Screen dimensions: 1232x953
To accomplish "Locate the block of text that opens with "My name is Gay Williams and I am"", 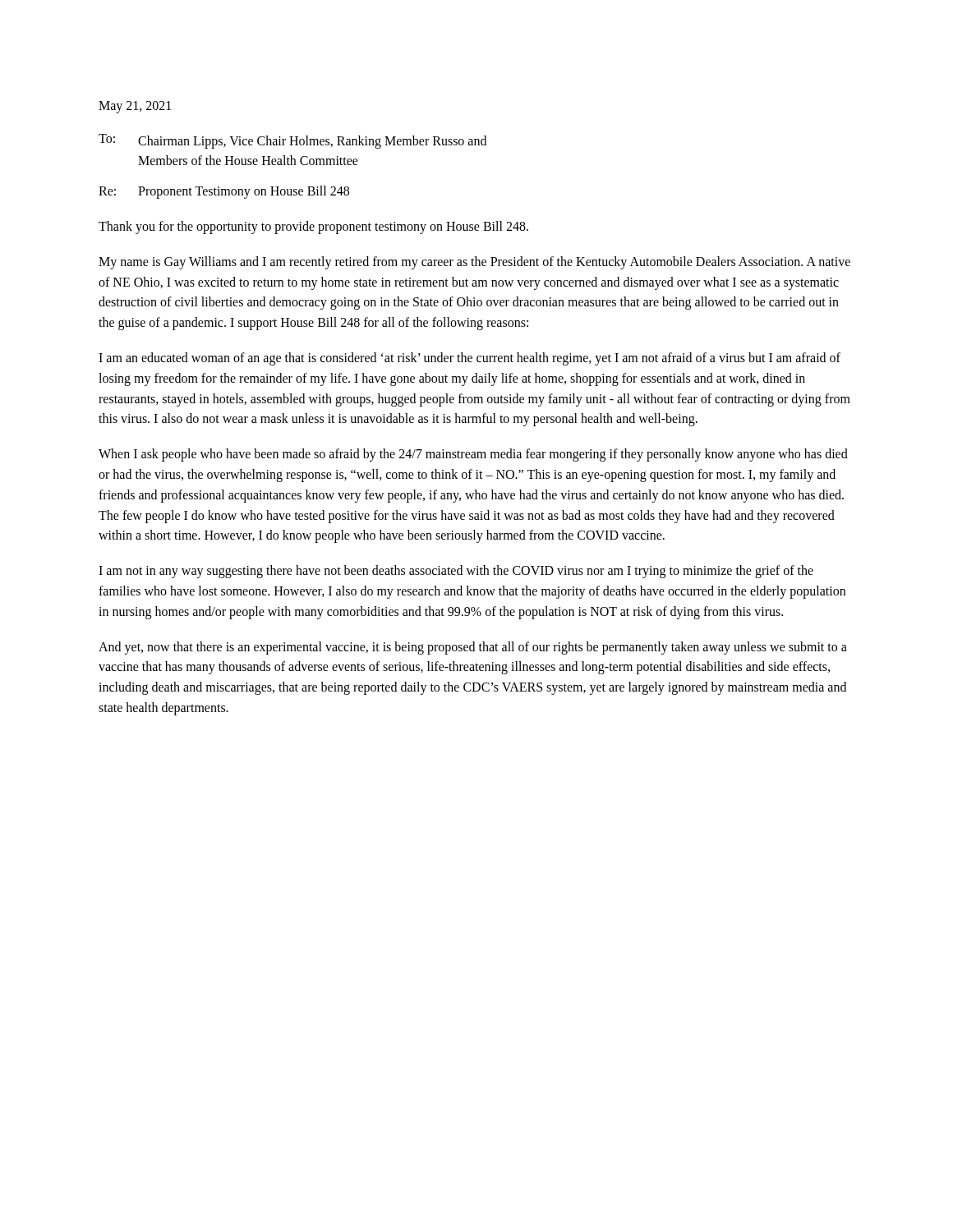I will (x=475, y=292).
